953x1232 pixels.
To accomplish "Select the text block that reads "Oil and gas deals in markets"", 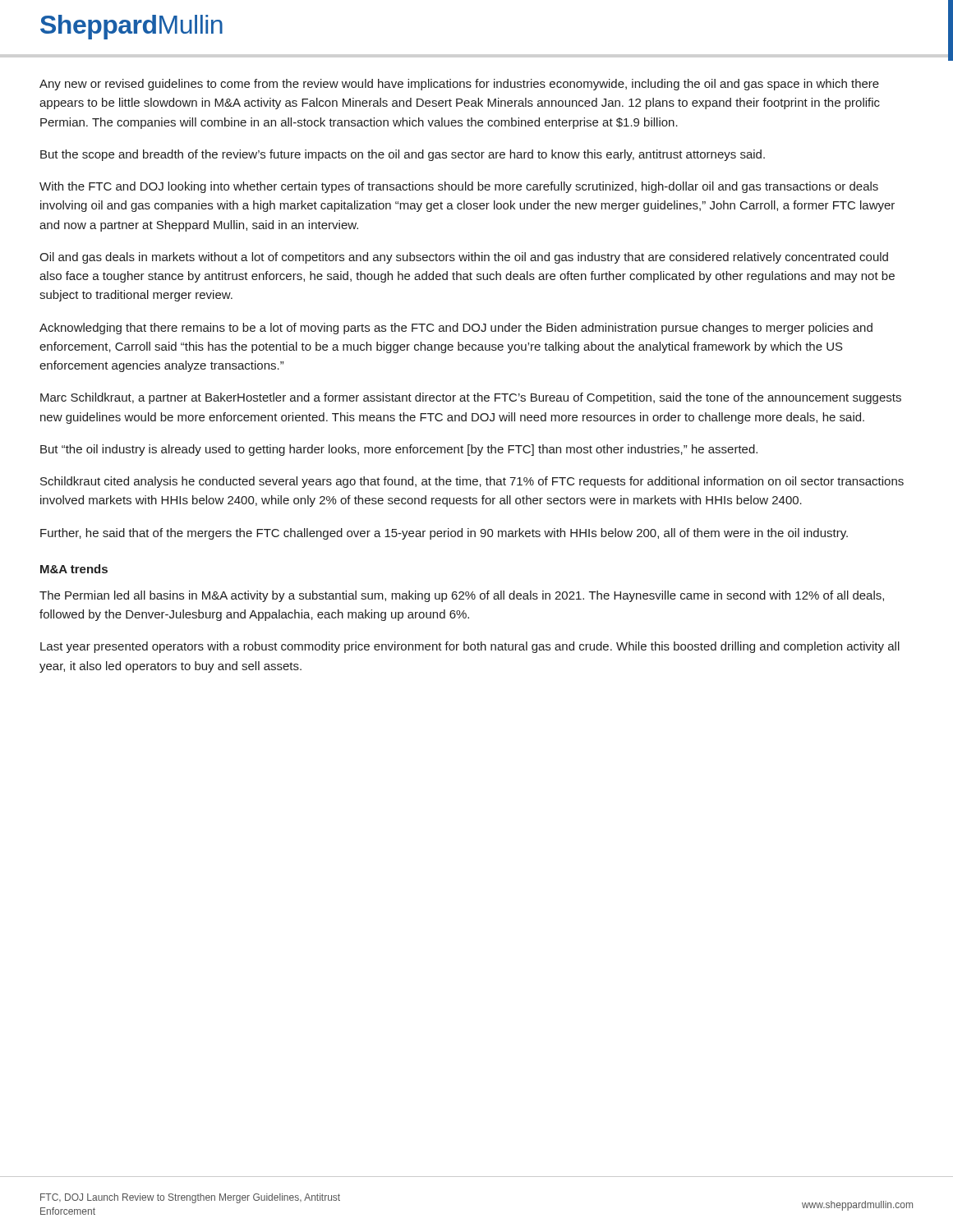I will 467,276.
